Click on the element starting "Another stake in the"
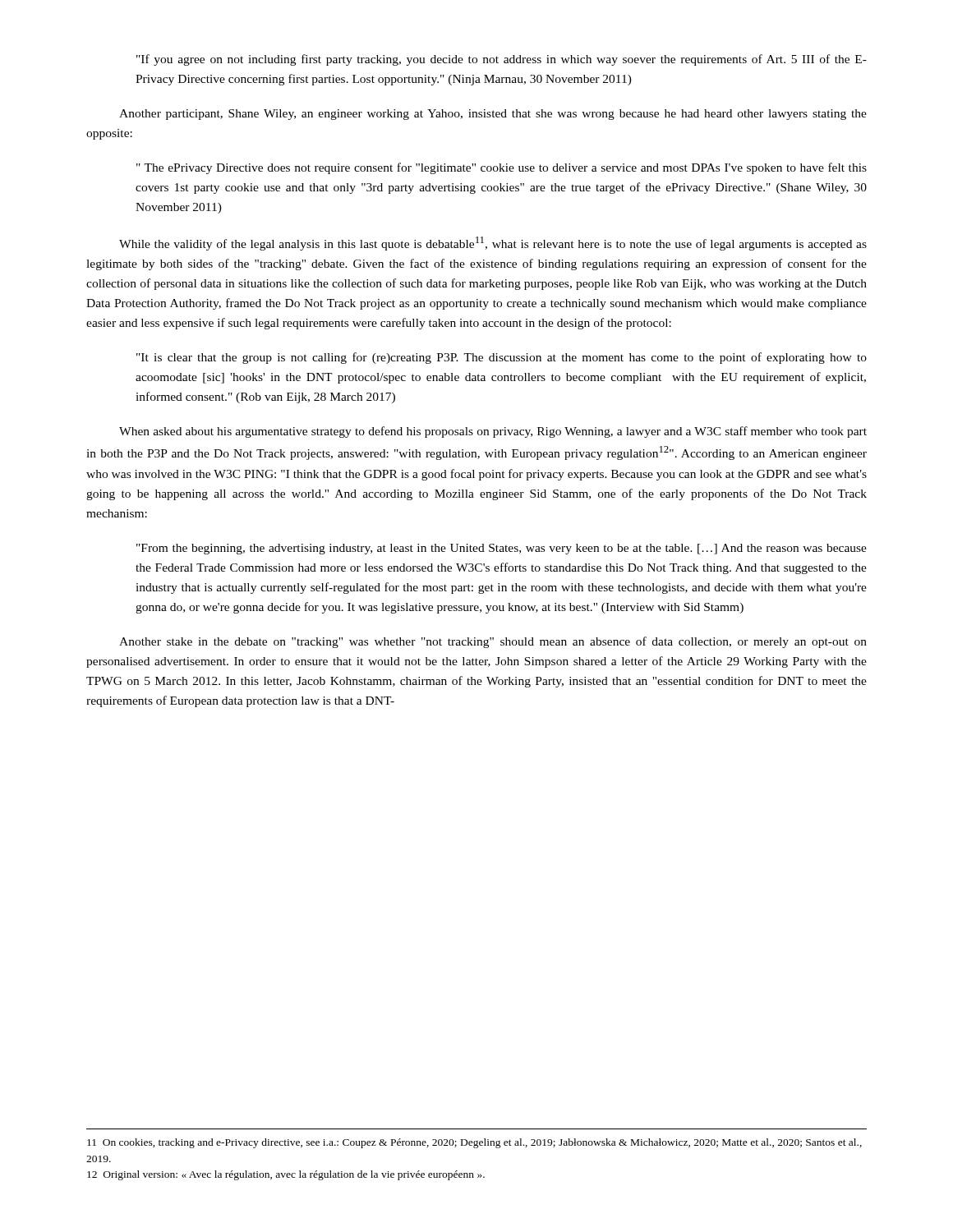953x1232 pixels. (x=476, y=671)
